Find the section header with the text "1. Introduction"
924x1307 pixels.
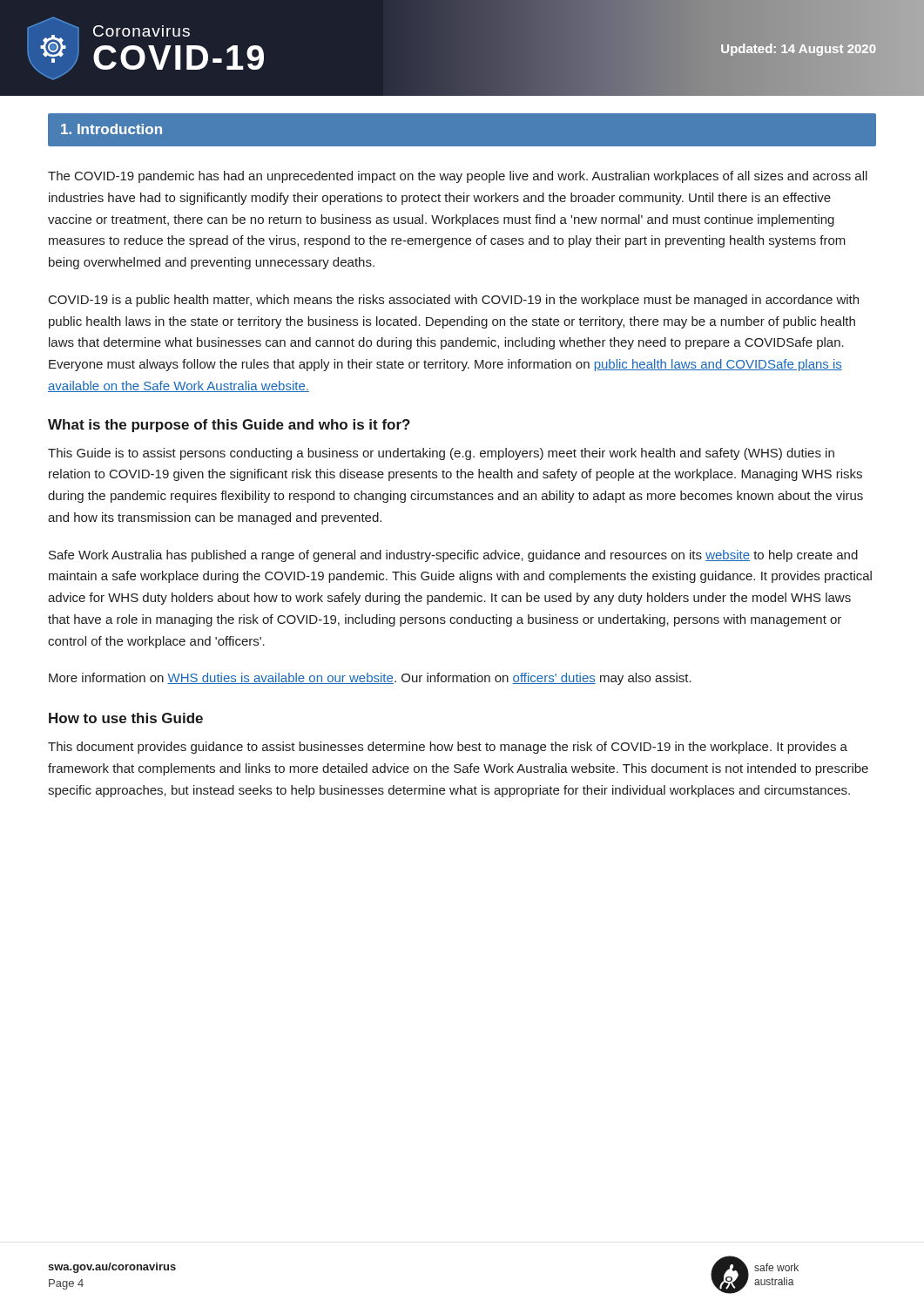(x=111, y=129)
